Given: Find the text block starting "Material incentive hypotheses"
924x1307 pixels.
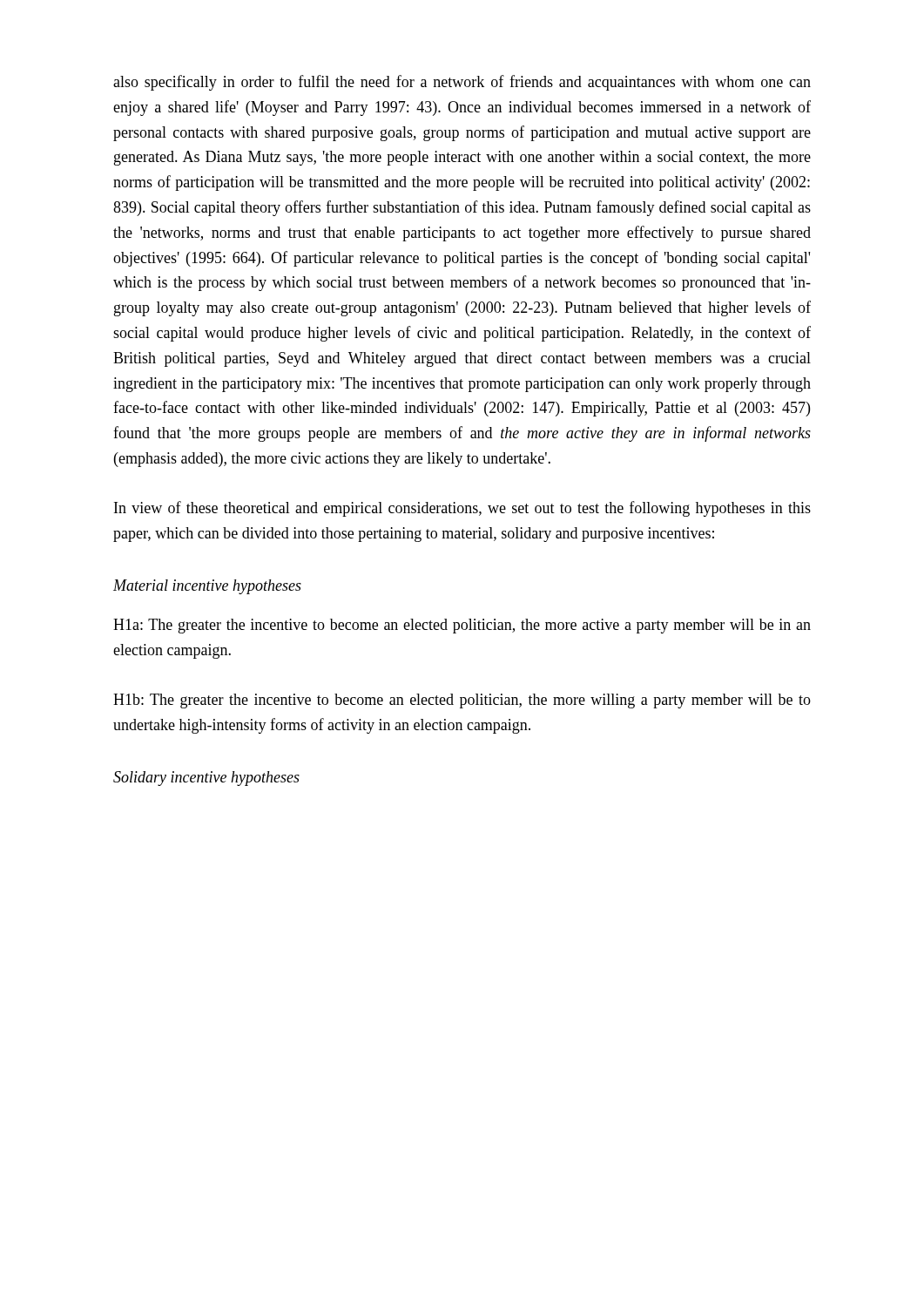Looking at the screenshot, I should (207, 586).
